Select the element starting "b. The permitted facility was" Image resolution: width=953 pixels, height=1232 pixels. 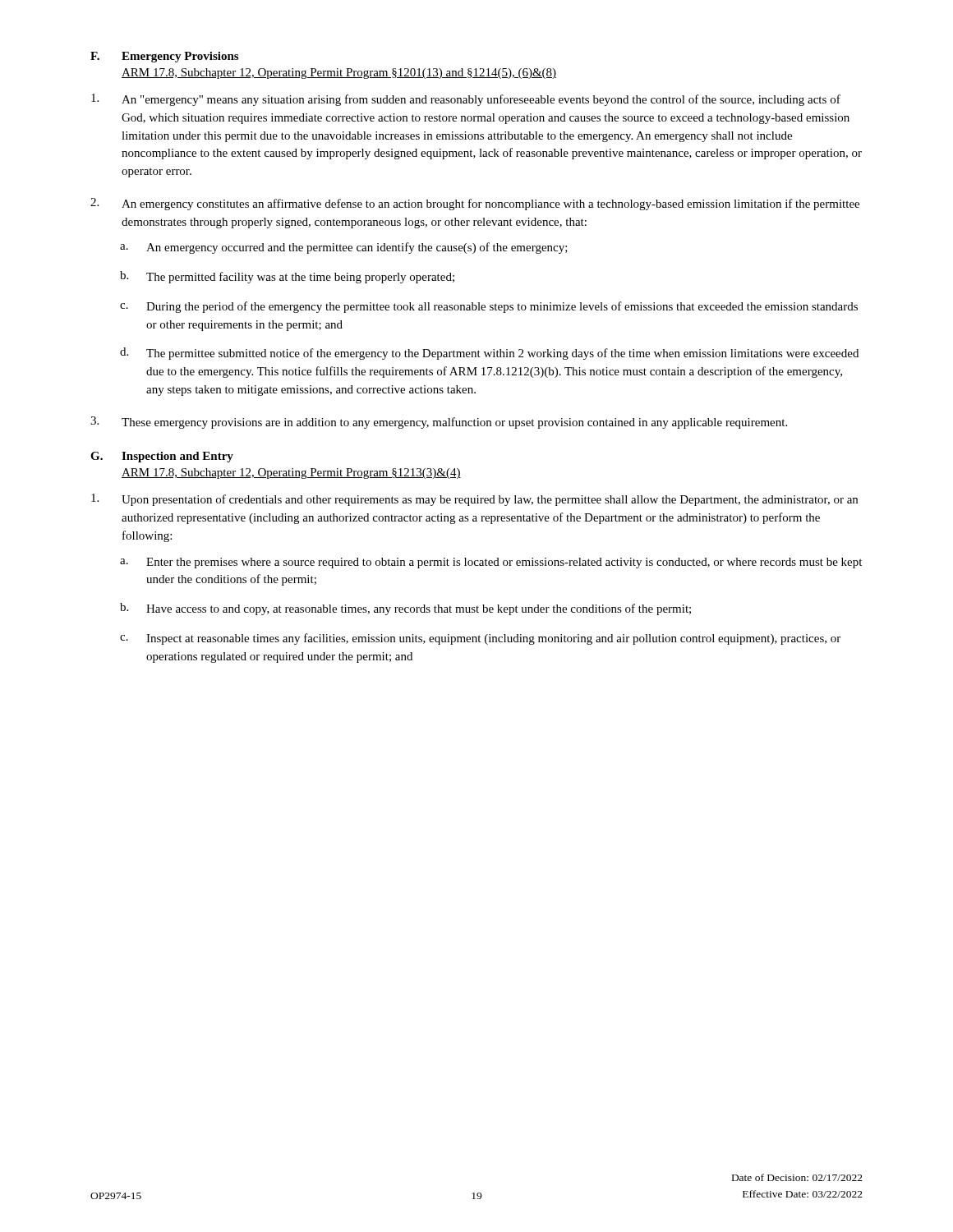(x=287, y=277)
